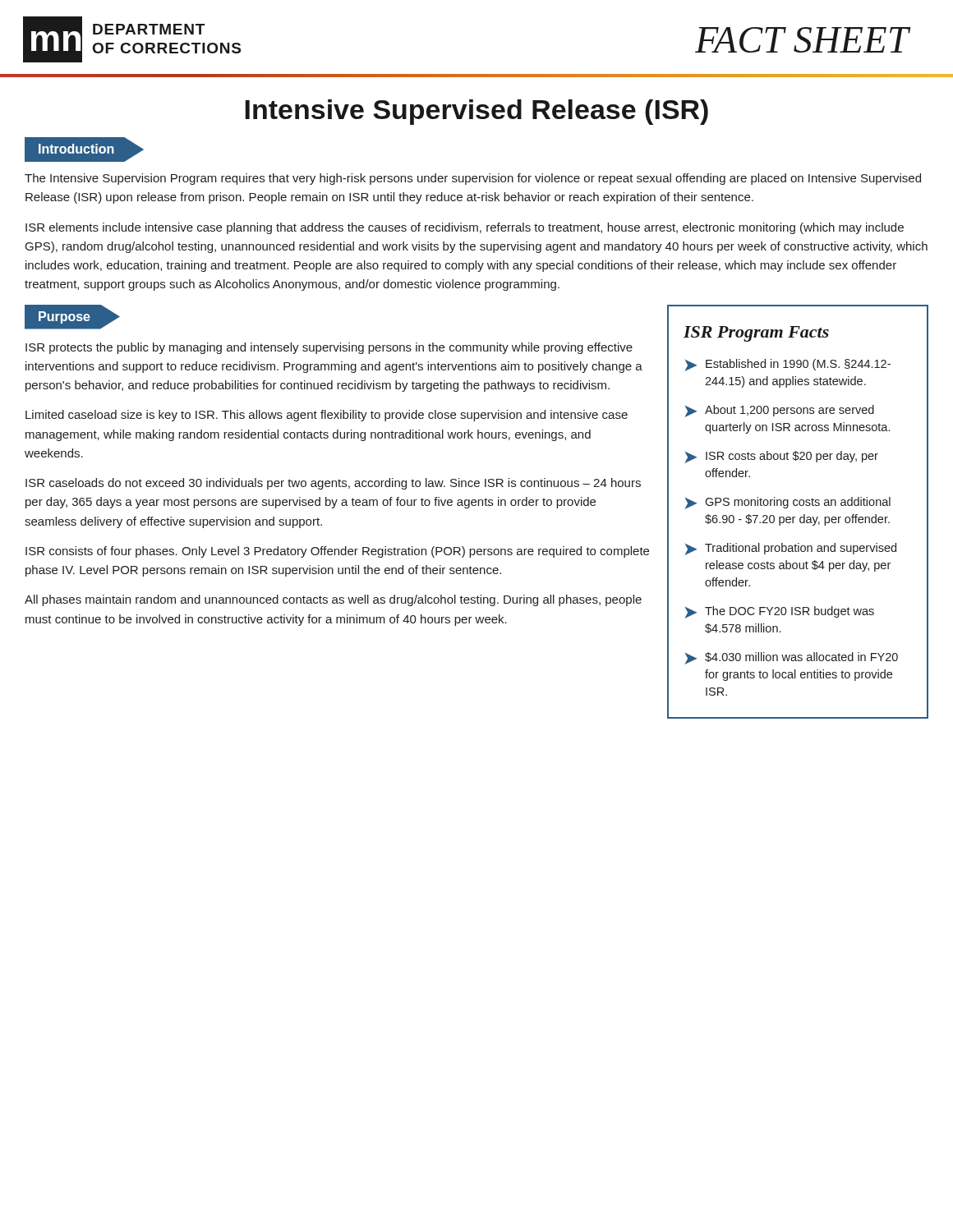Select the section header containing "ISR Program Facts"
The image size is (953, 1232).
756,331
